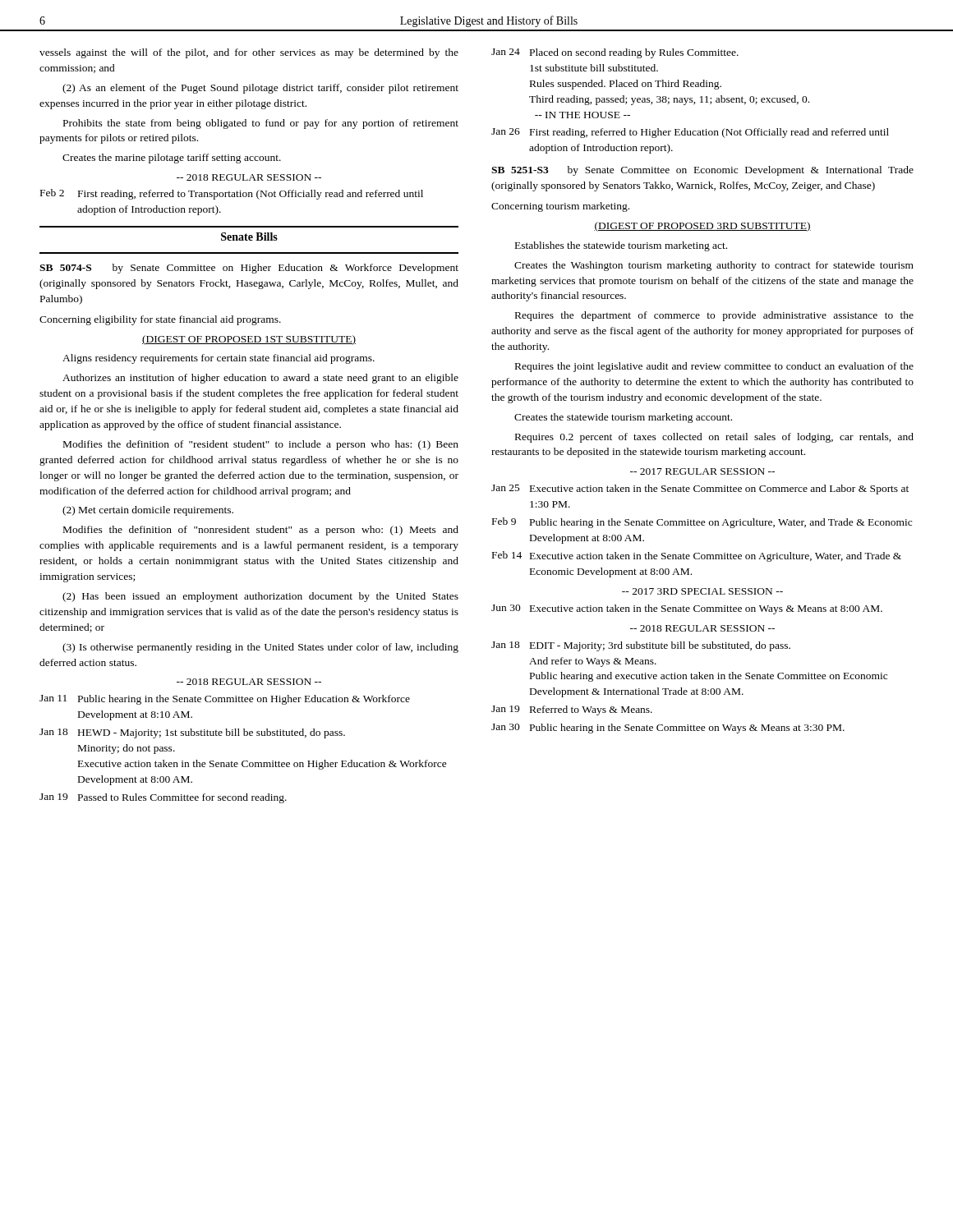Where does it say "Senate Bills"?
The image size is (953, 1232).
pos(249,237)
